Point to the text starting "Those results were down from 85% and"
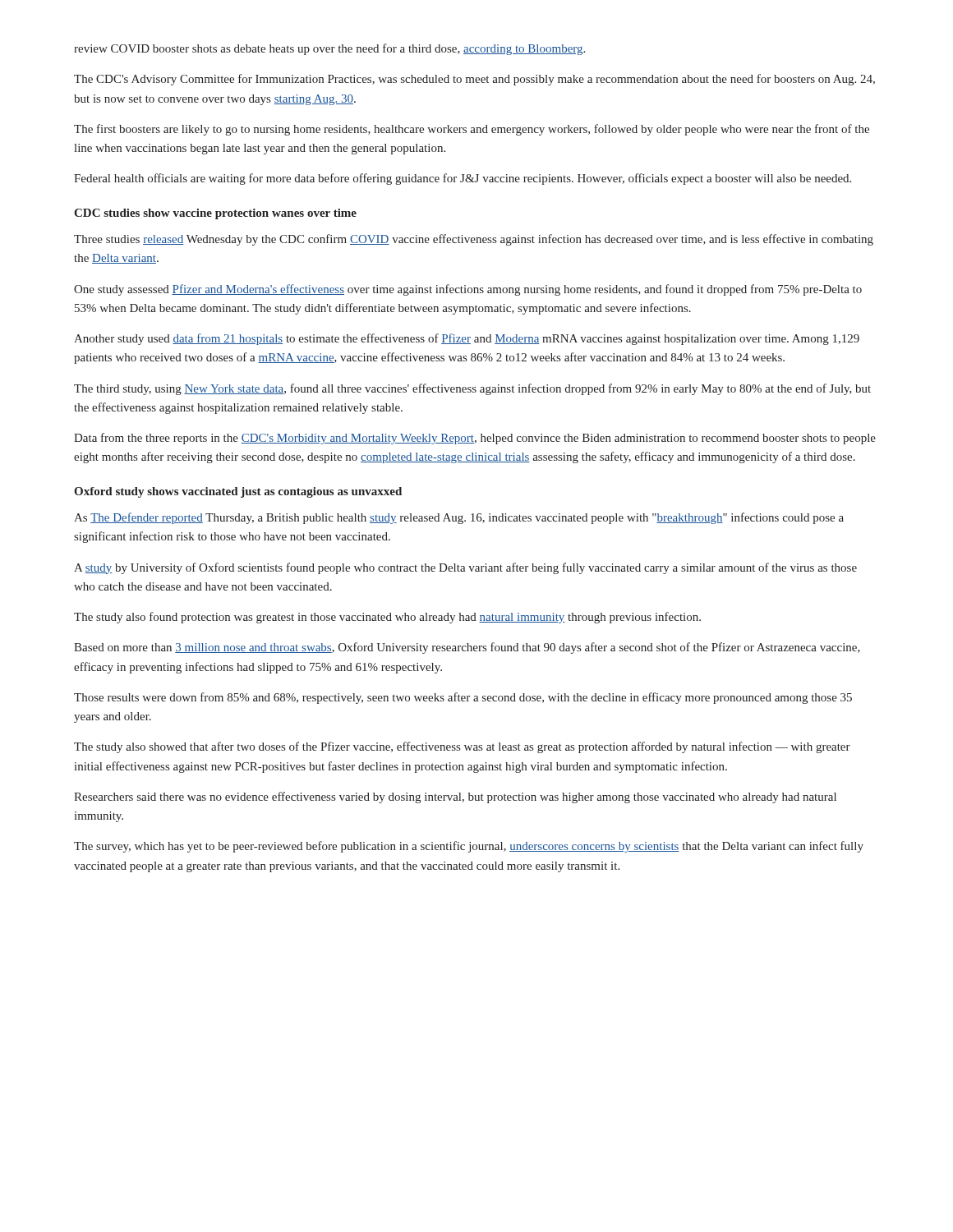 (476, 707)
